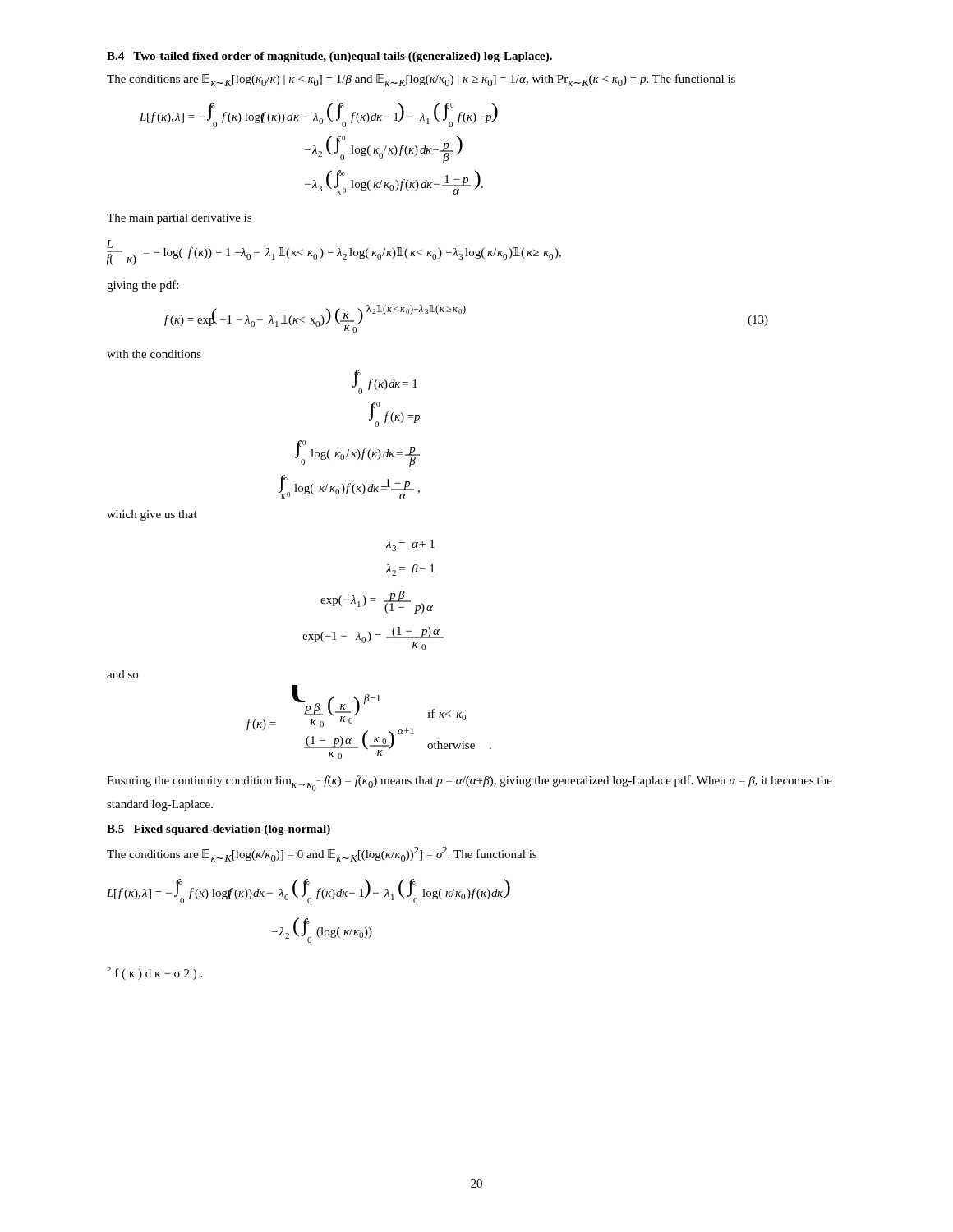Image resolution: width=953 pixels, height=1232 pixels.
Task: Point to the text starting "B.5 Fixed squared-deviation (log-normal)"
Action: click(219, 829)
